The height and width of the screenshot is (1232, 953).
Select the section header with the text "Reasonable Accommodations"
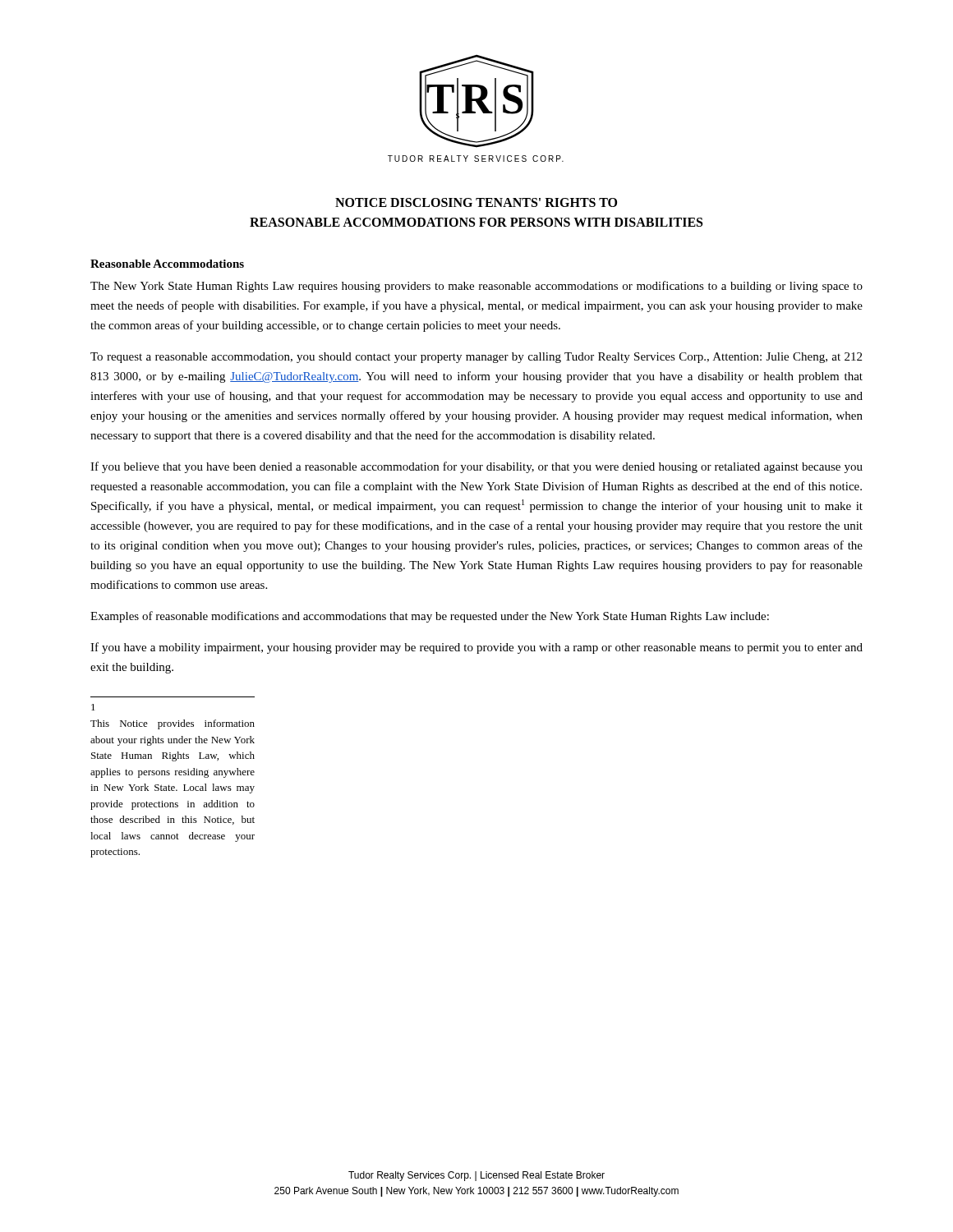[167, 264]
